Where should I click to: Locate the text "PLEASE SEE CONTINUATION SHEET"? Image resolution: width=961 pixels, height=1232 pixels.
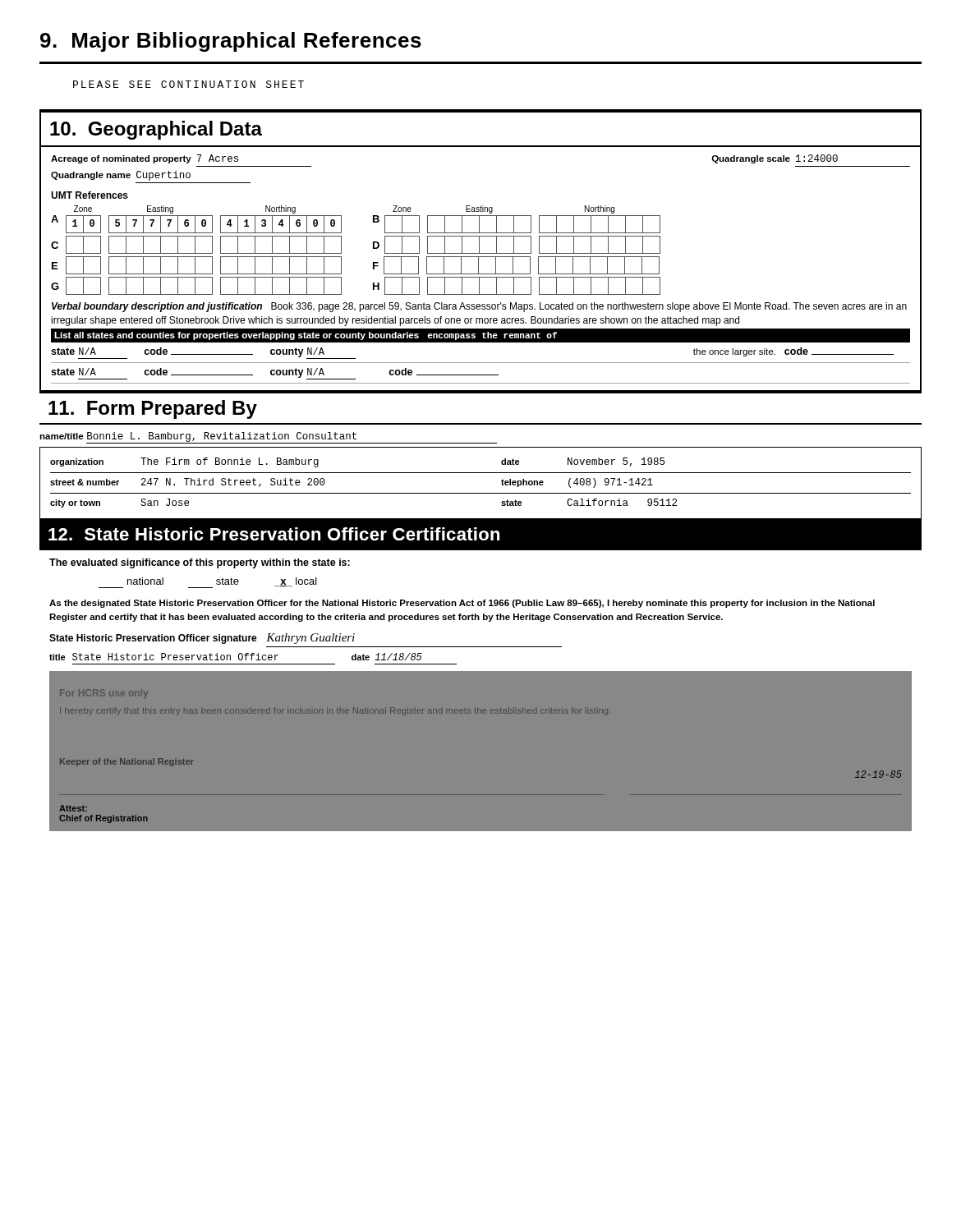coord(189,85)
